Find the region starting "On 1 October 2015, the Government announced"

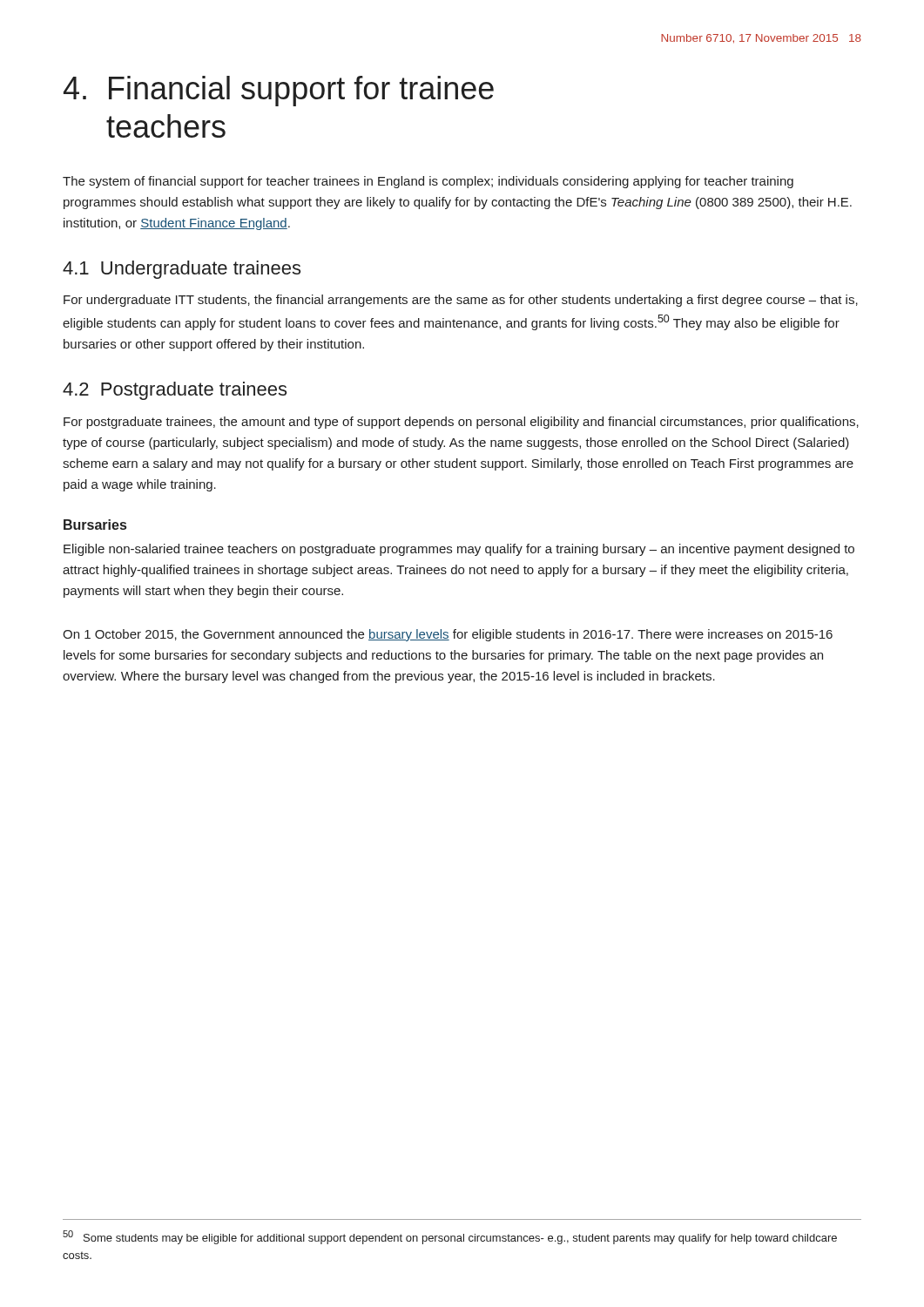448,655
